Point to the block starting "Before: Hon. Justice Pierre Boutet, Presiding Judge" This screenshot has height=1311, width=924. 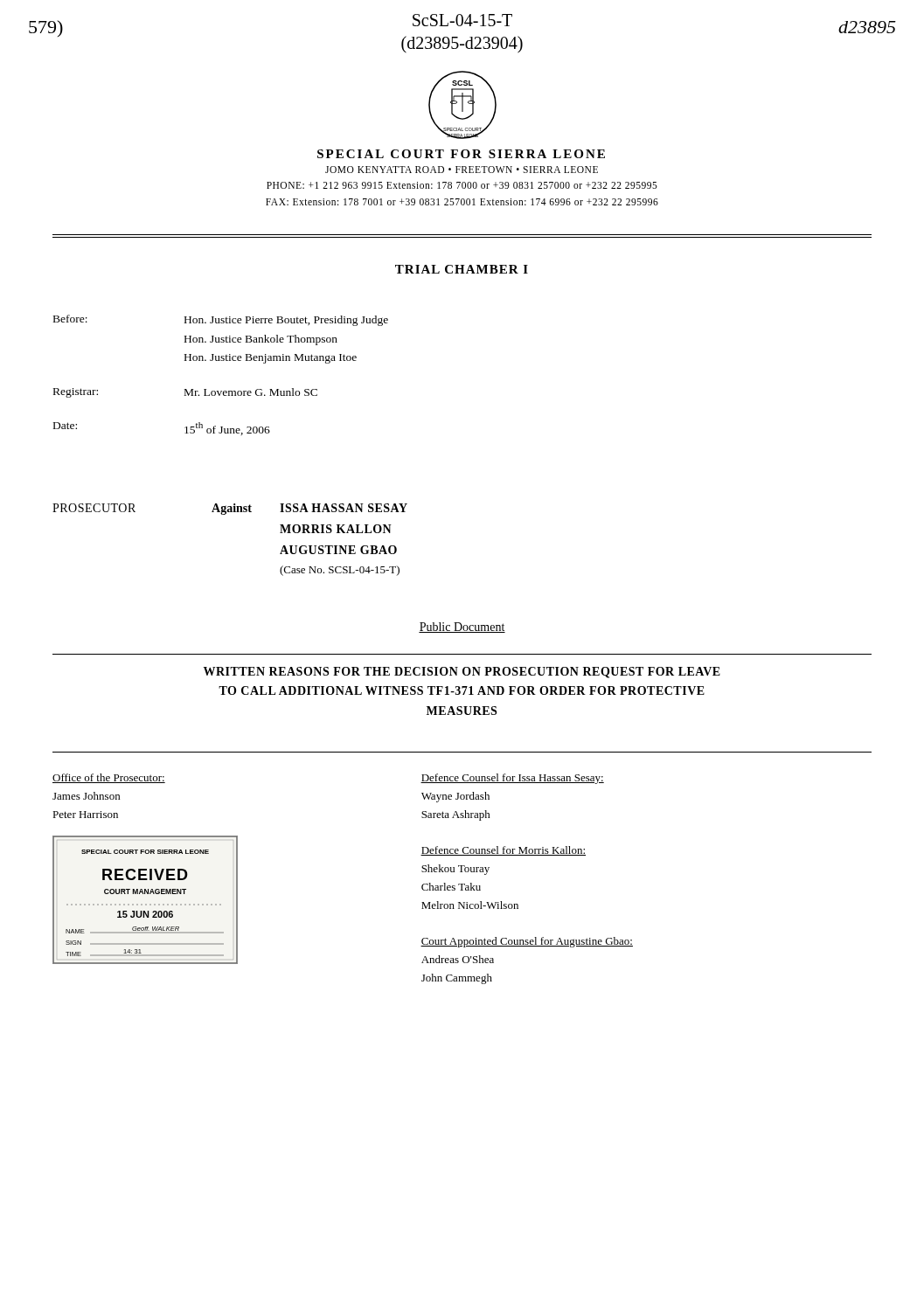tap(221, 320)
